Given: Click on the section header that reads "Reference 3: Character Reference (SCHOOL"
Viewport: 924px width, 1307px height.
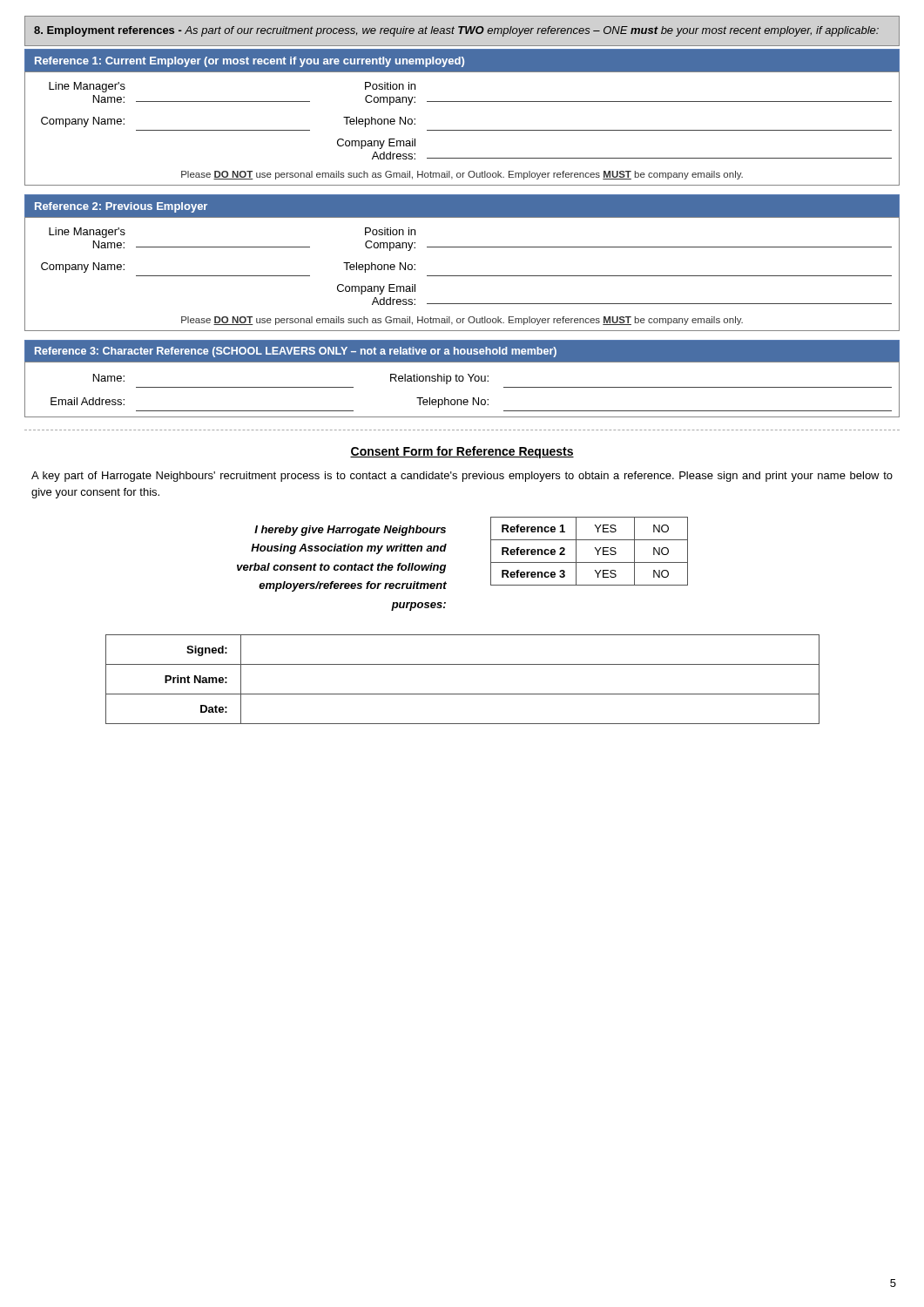Looking at the screenshot, I should coord(295,351).
